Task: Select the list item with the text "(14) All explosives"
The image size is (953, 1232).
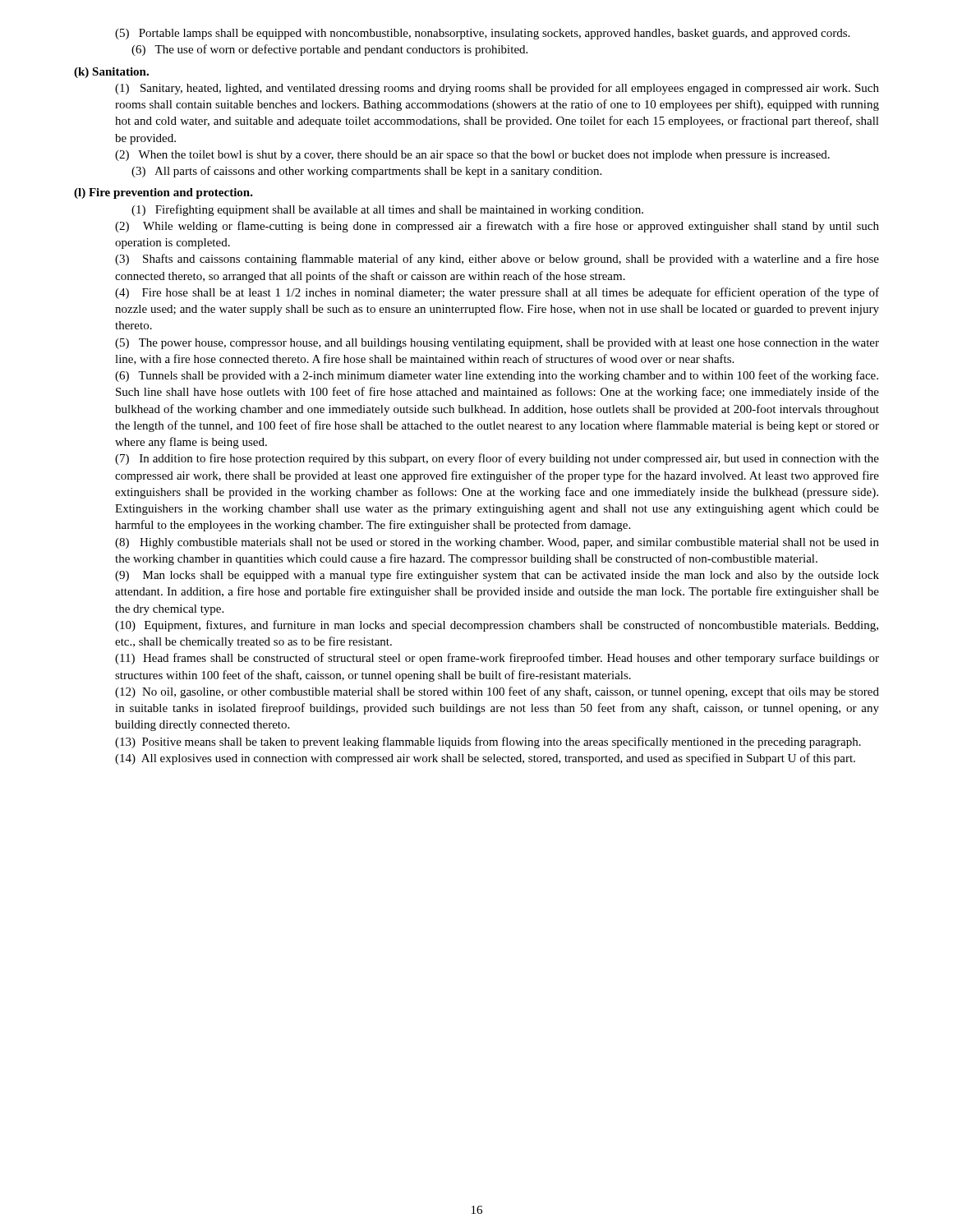Action: click(497, 758)
